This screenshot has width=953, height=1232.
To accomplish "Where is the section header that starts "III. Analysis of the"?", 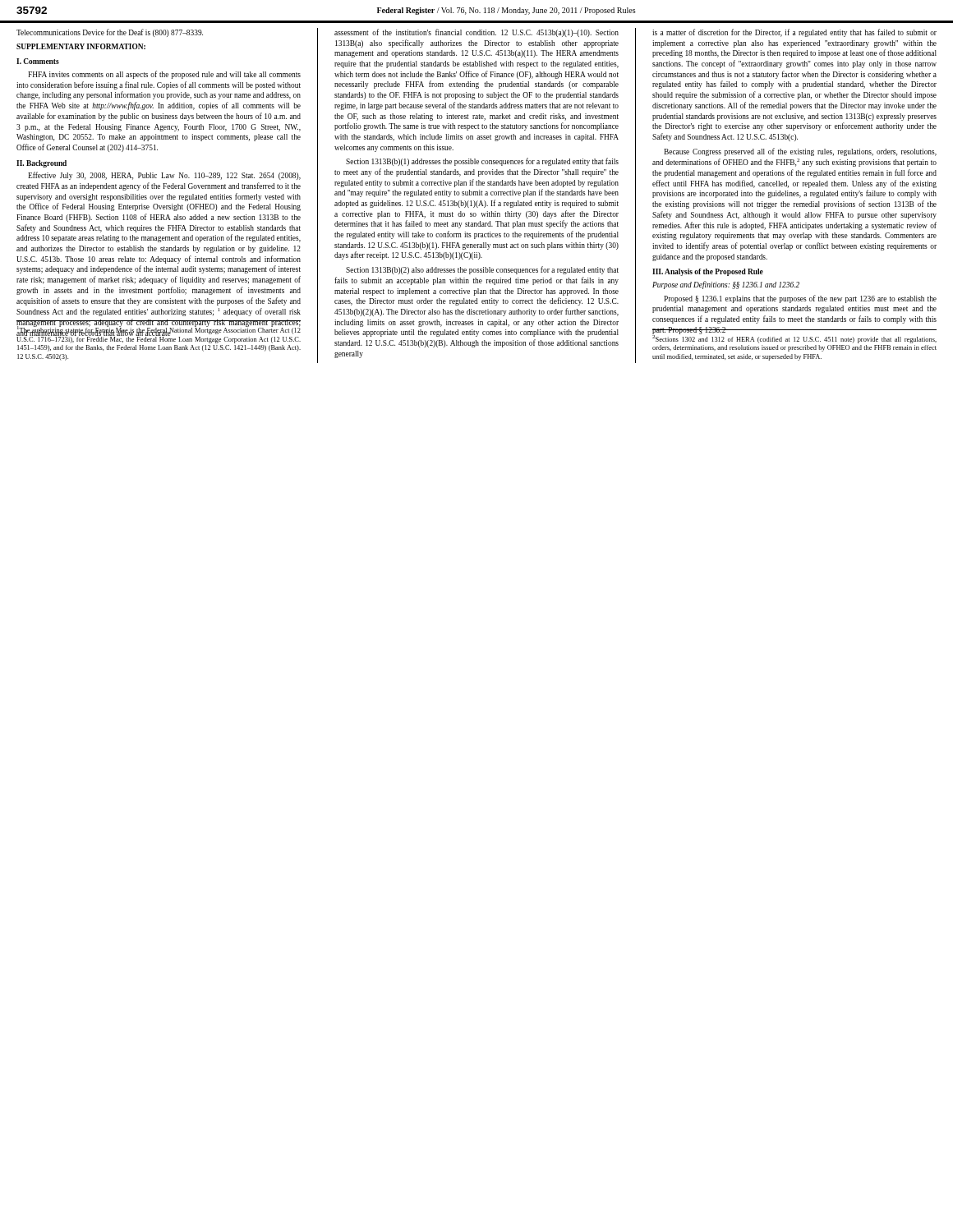I will click(x=708, y=272).
